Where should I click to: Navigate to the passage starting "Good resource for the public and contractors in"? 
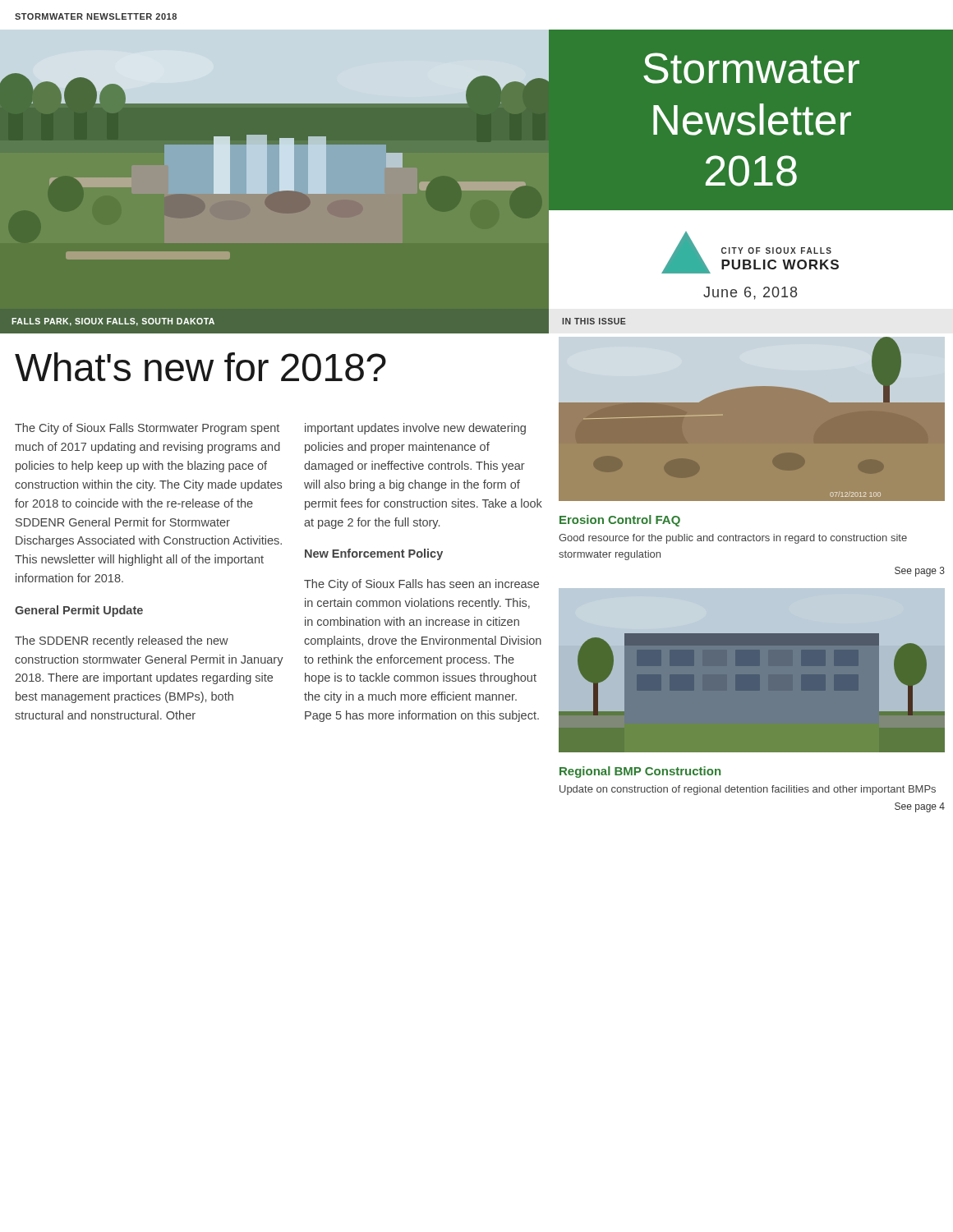[752, 546]
